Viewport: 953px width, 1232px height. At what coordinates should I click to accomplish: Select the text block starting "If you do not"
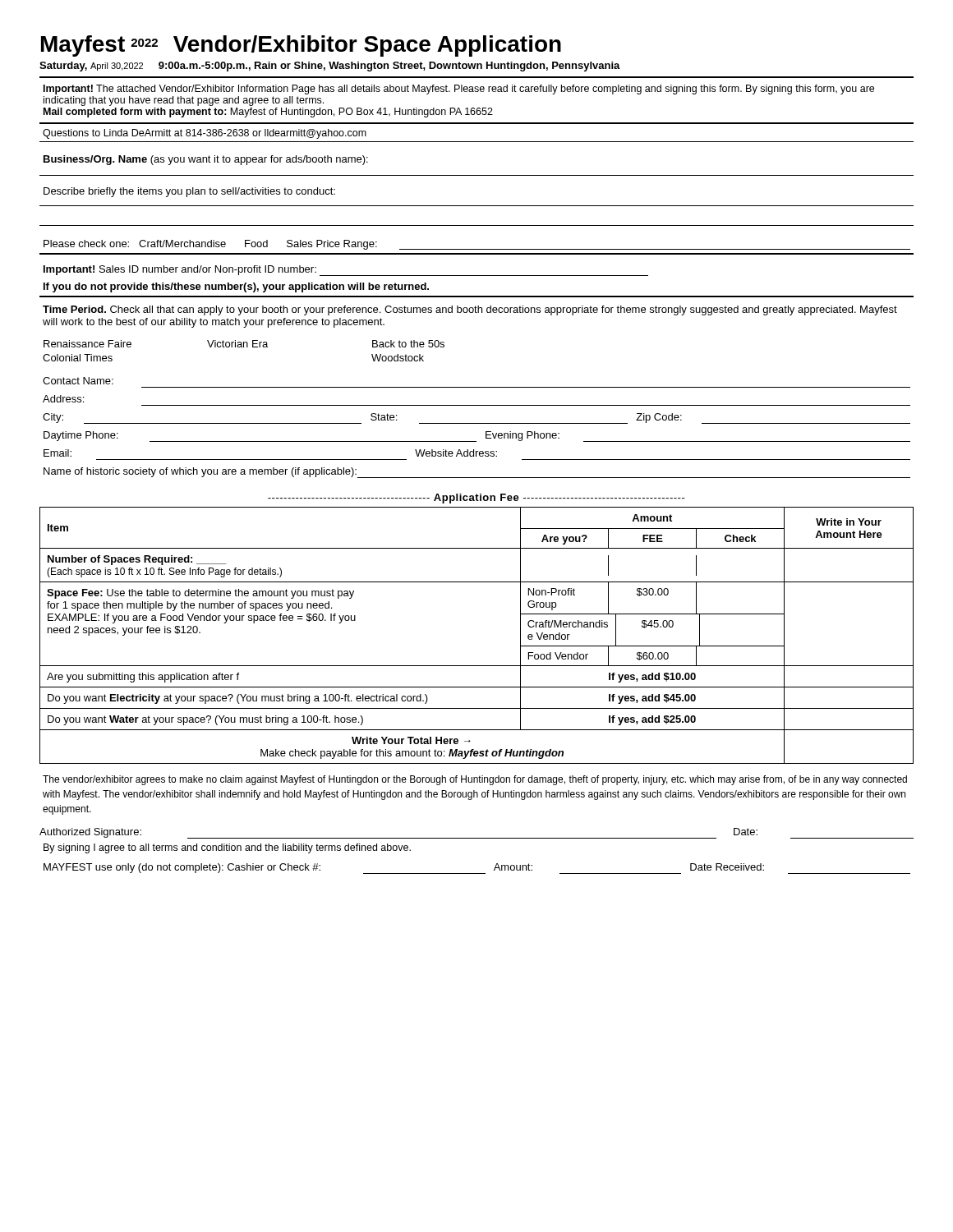[236, 286]
